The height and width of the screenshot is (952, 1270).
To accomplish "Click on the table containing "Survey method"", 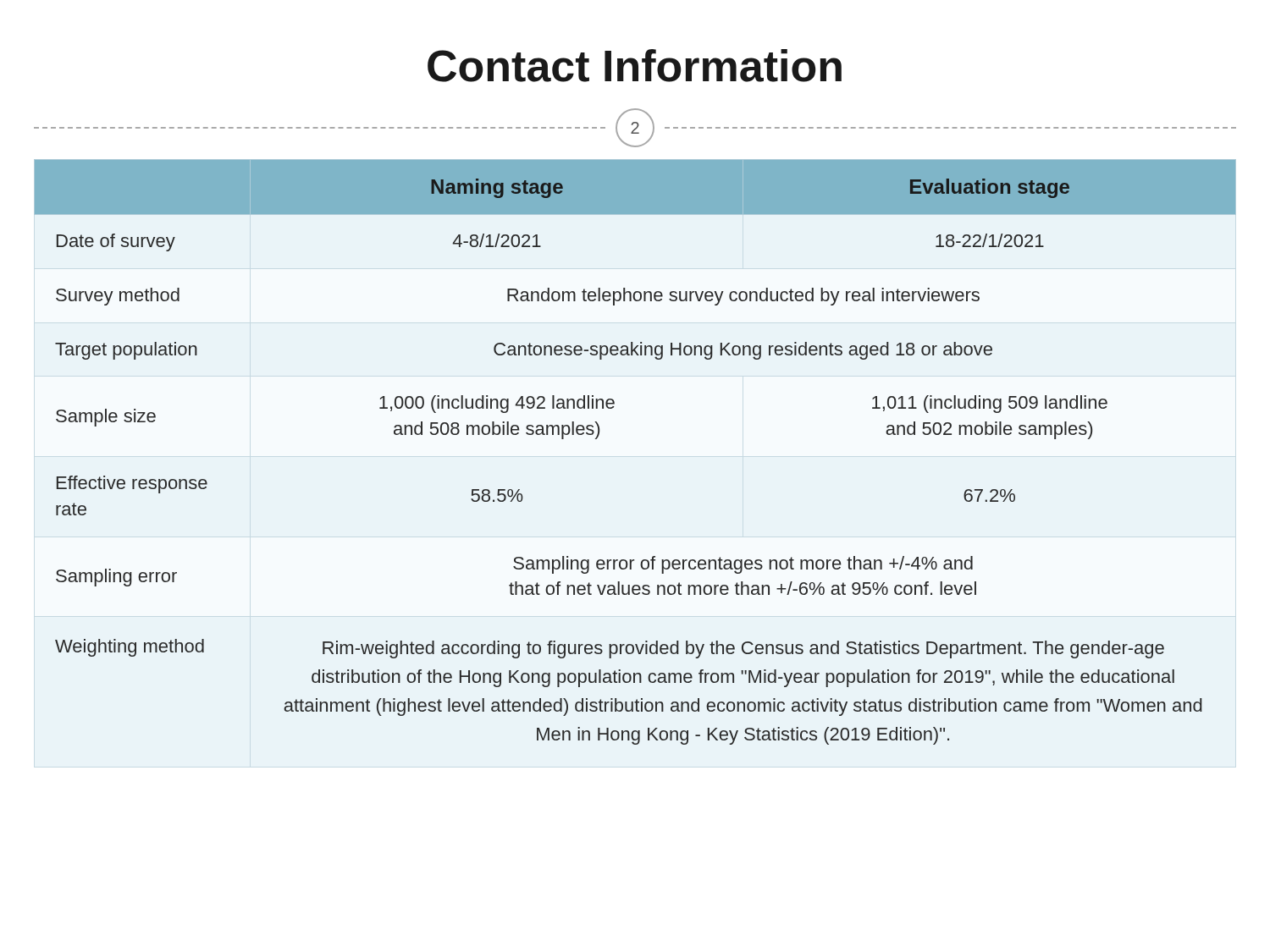I will click(x=635, y=463).
